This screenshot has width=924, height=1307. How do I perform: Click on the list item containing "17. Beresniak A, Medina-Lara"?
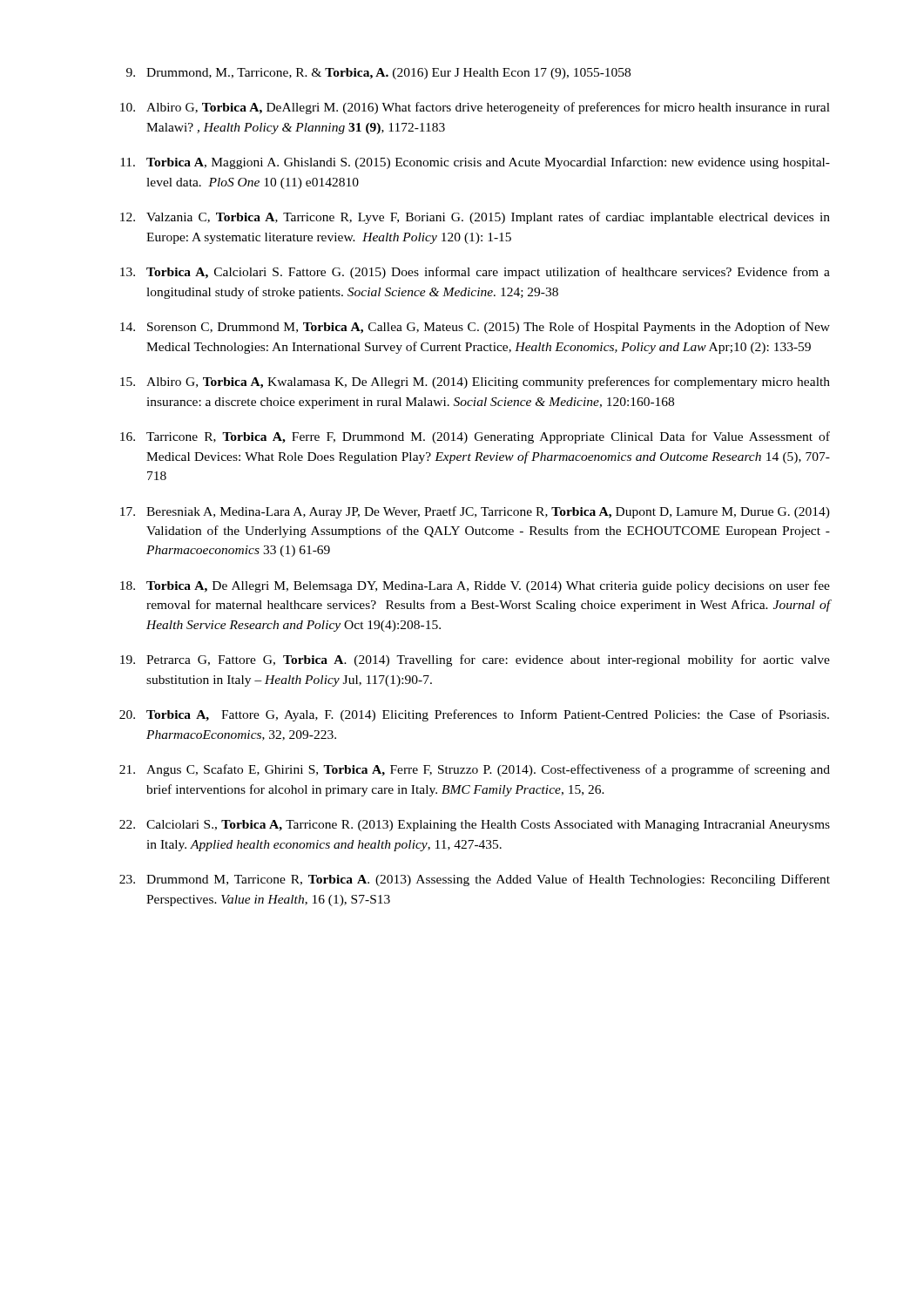click(462, 531)
